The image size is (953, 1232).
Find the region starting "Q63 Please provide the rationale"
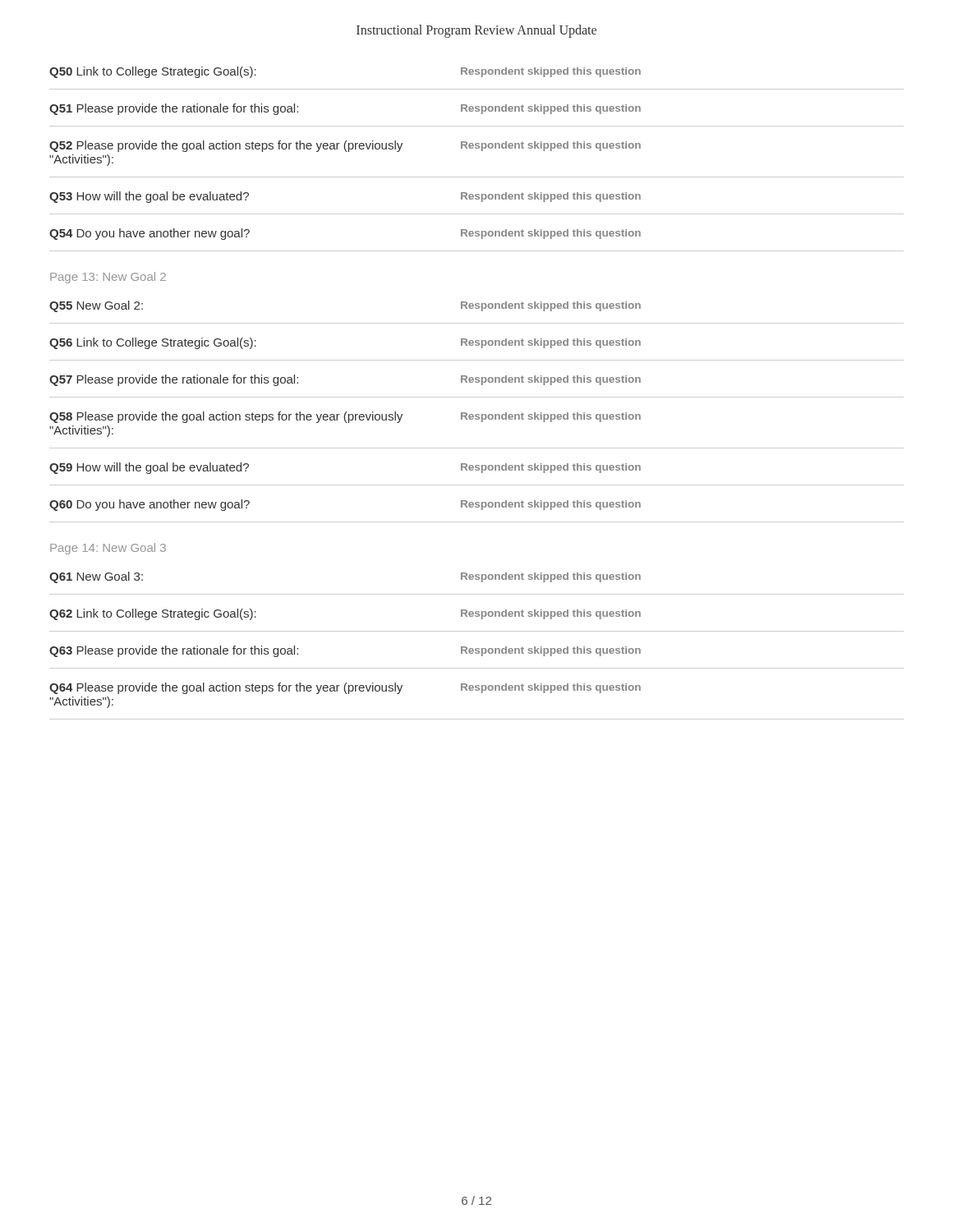pyautogui.click(x=476, y=650)
